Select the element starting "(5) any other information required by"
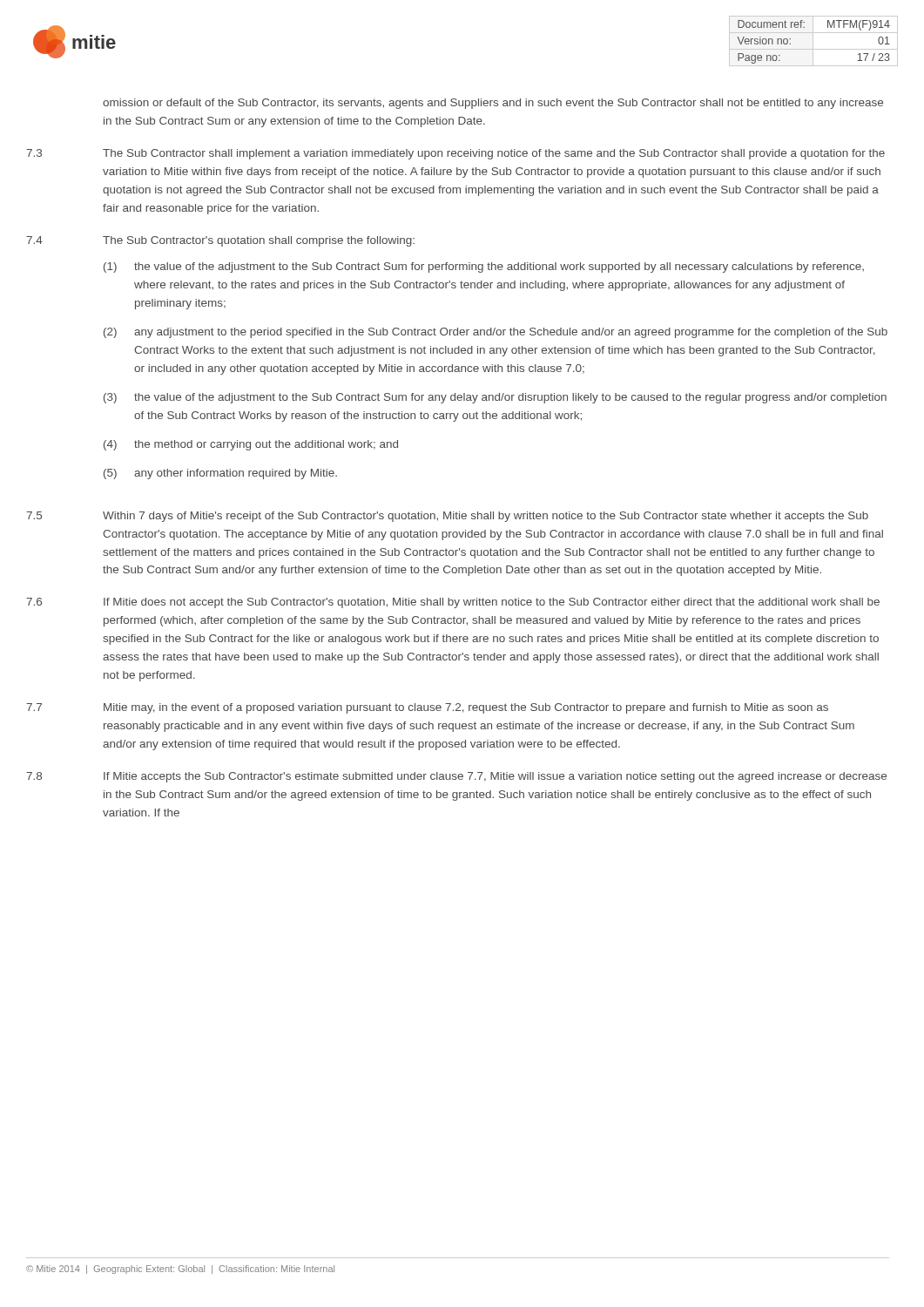This screenshot has width=924, height=1307. tap(220, 474)
